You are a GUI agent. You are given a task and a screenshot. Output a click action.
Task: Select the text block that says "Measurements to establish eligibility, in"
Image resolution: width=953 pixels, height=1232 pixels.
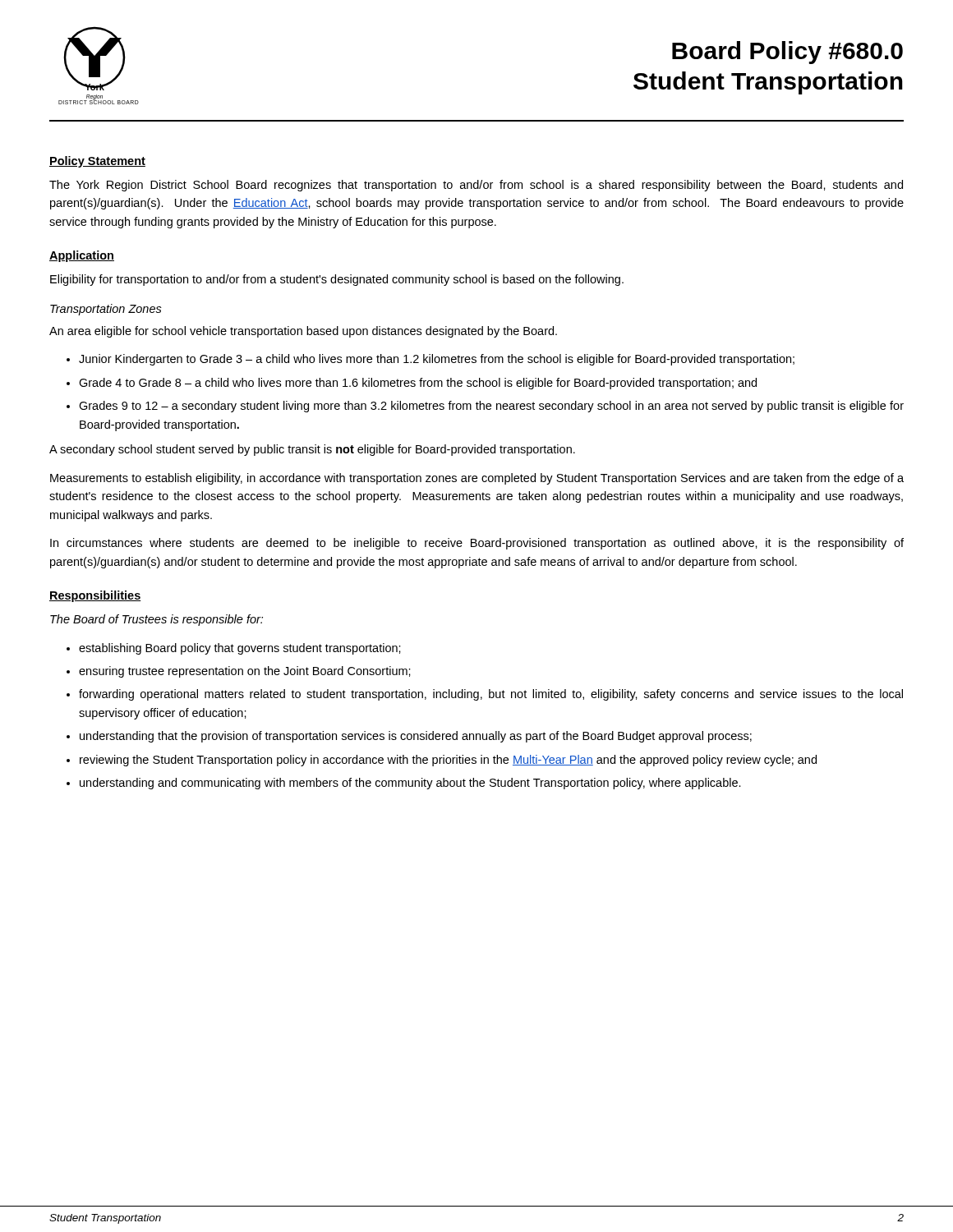click(x=476, y=496)
